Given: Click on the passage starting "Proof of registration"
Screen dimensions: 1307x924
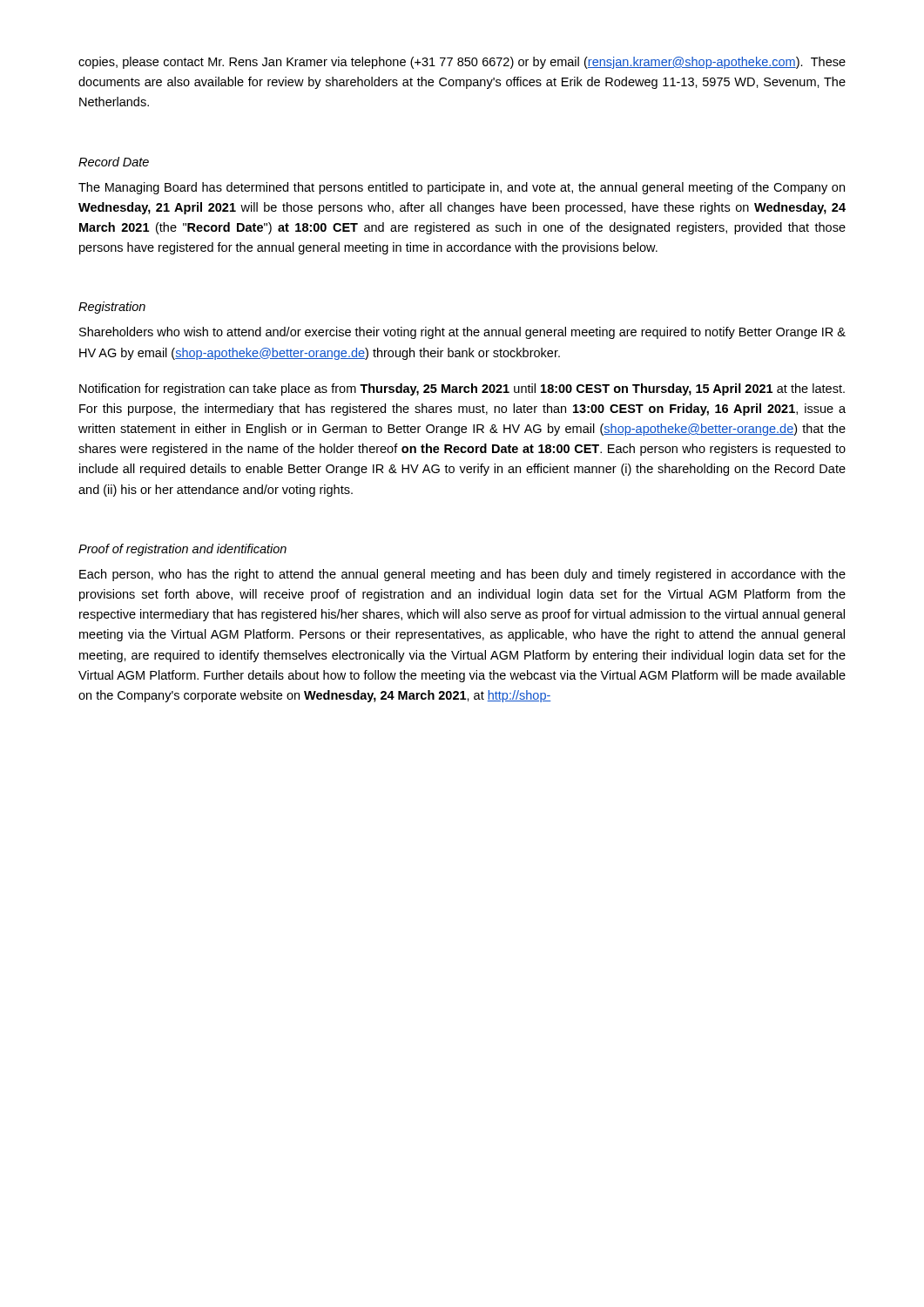Looking at the screenshot, I should (x=183, y=549).
